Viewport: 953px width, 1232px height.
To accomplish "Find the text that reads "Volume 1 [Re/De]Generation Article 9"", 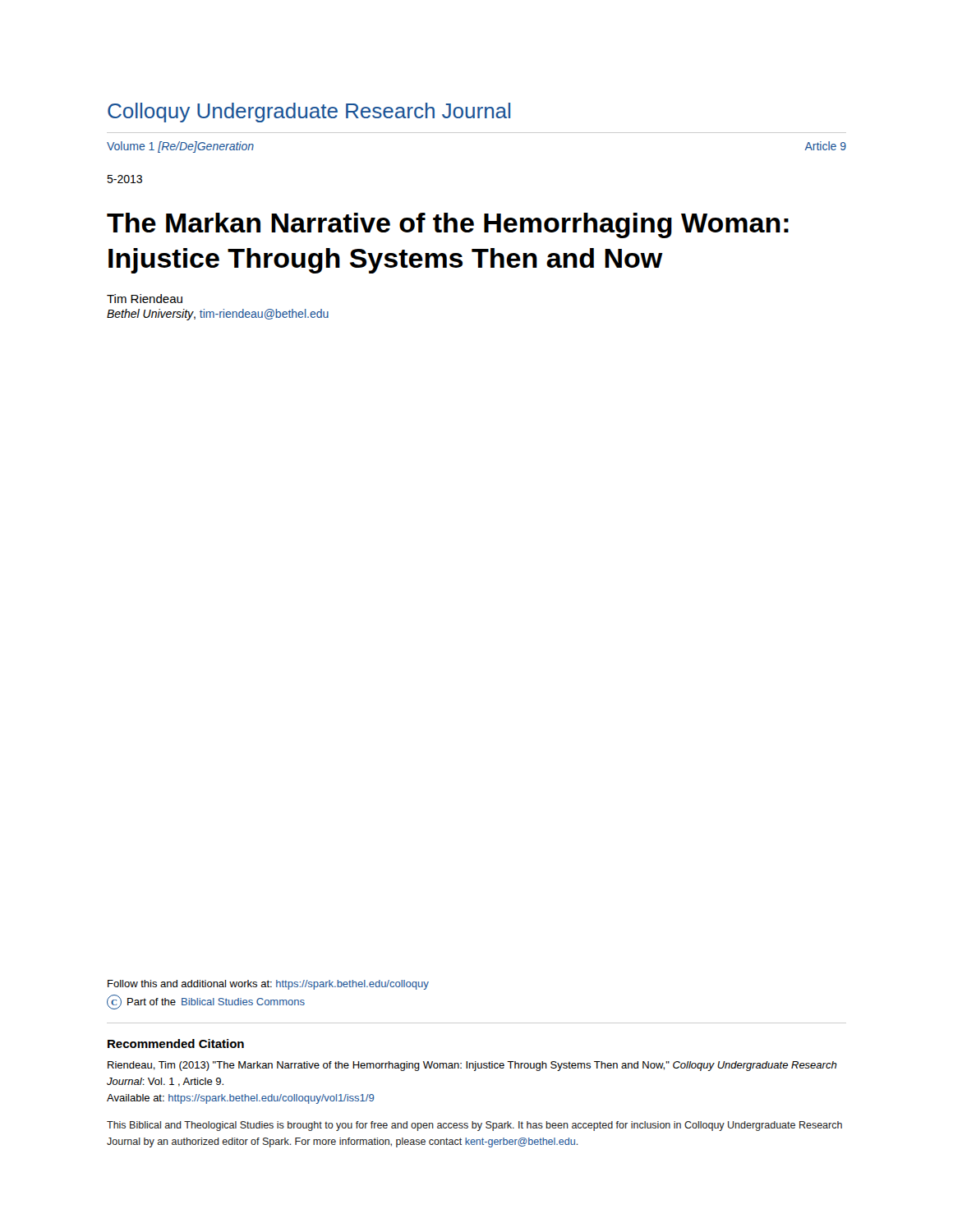I will pos(188,147).
